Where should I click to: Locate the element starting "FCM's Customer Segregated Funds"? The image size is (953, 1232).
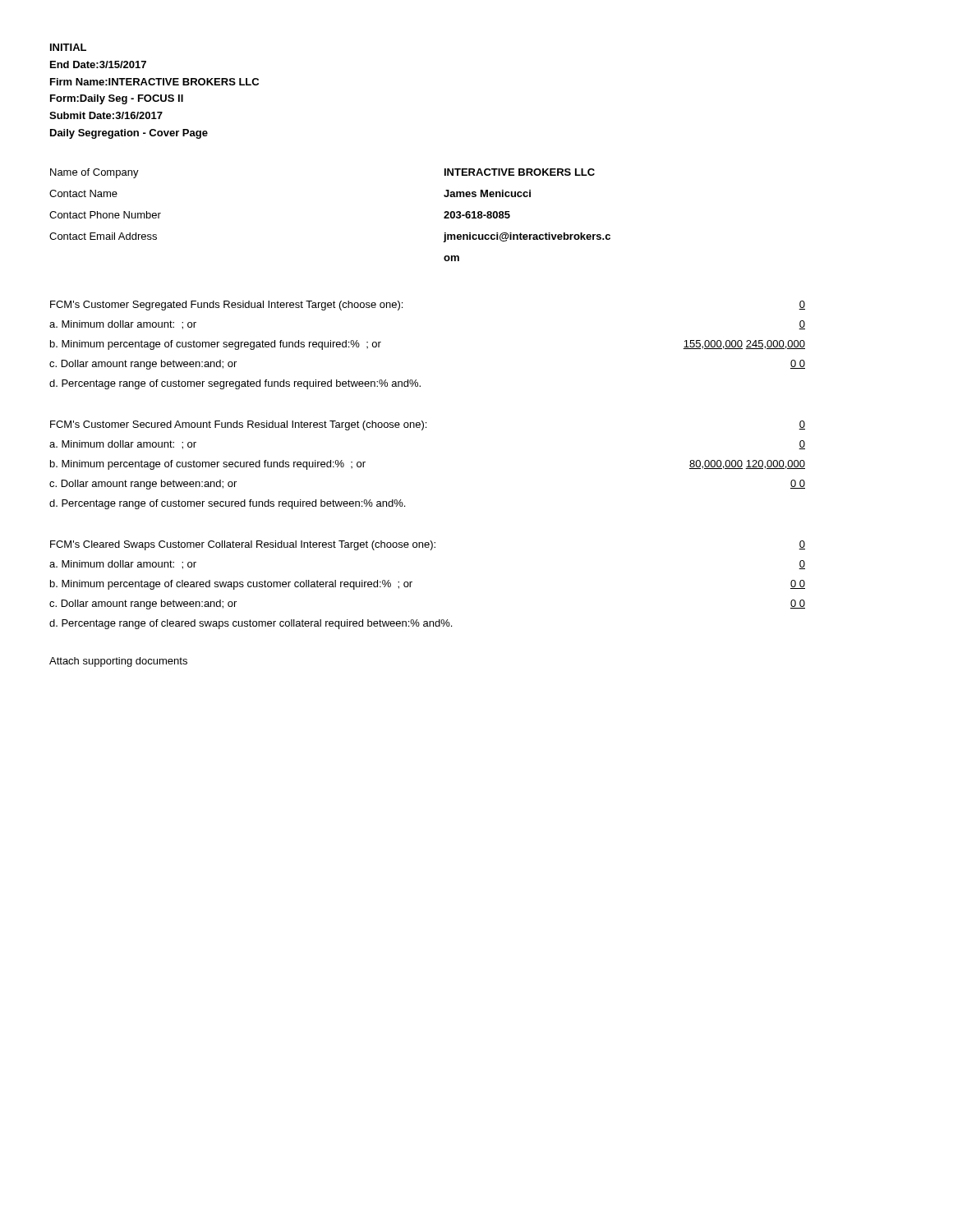click(235, 344)
